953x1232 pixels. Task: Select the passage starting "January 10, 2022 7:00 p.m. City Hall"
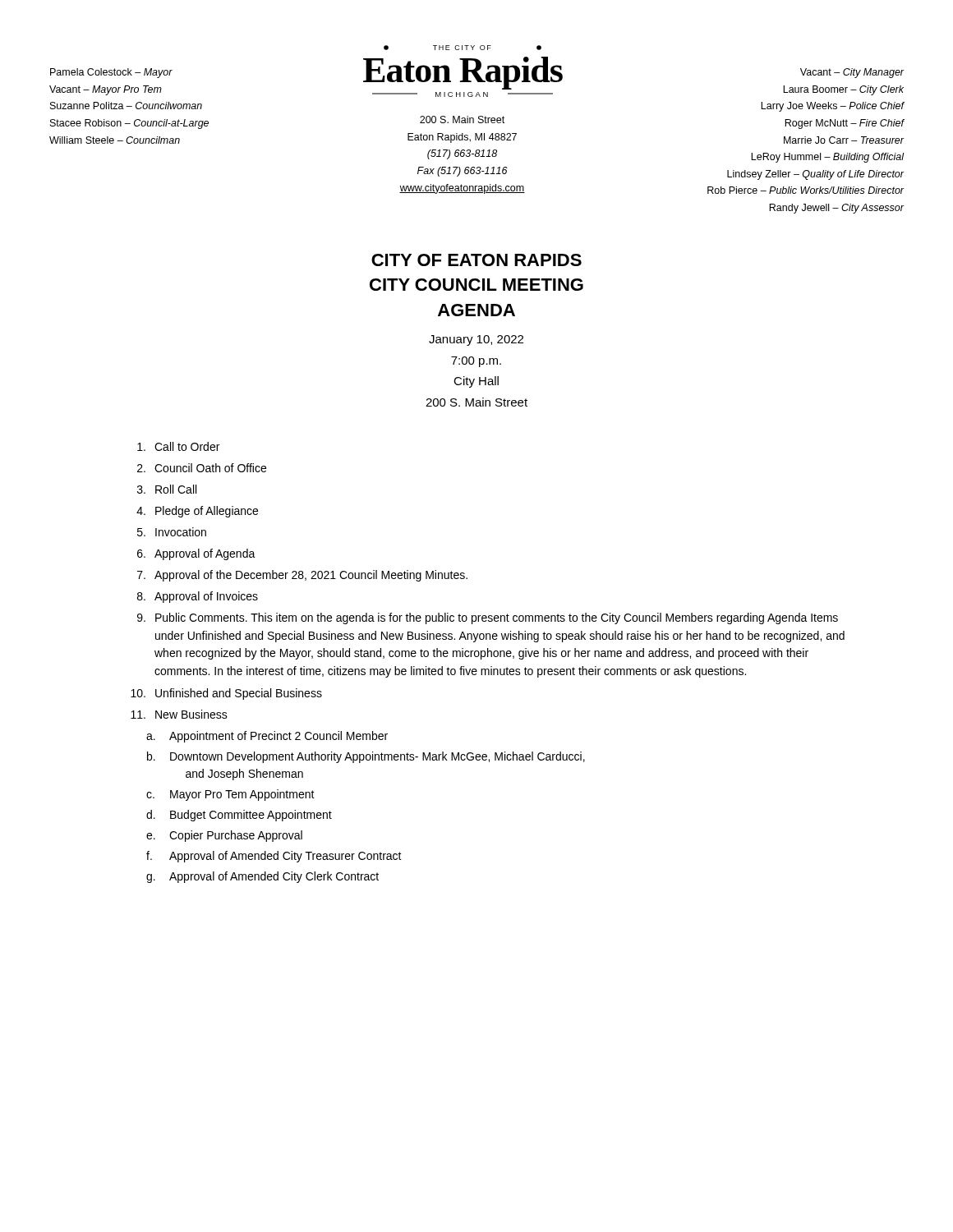pos(476,370)
